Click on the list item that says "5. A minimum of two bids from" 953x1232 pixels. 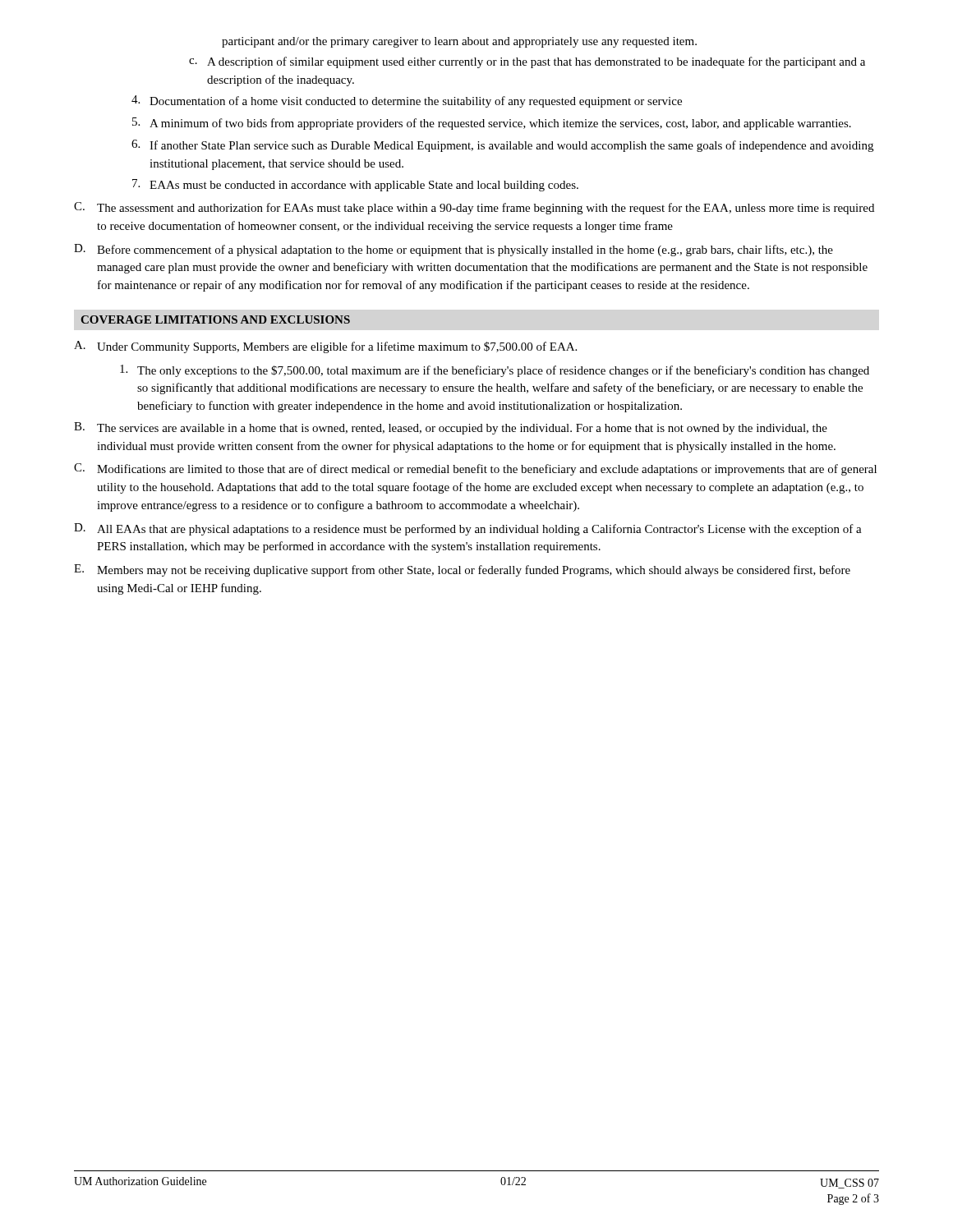pos(476,124)
